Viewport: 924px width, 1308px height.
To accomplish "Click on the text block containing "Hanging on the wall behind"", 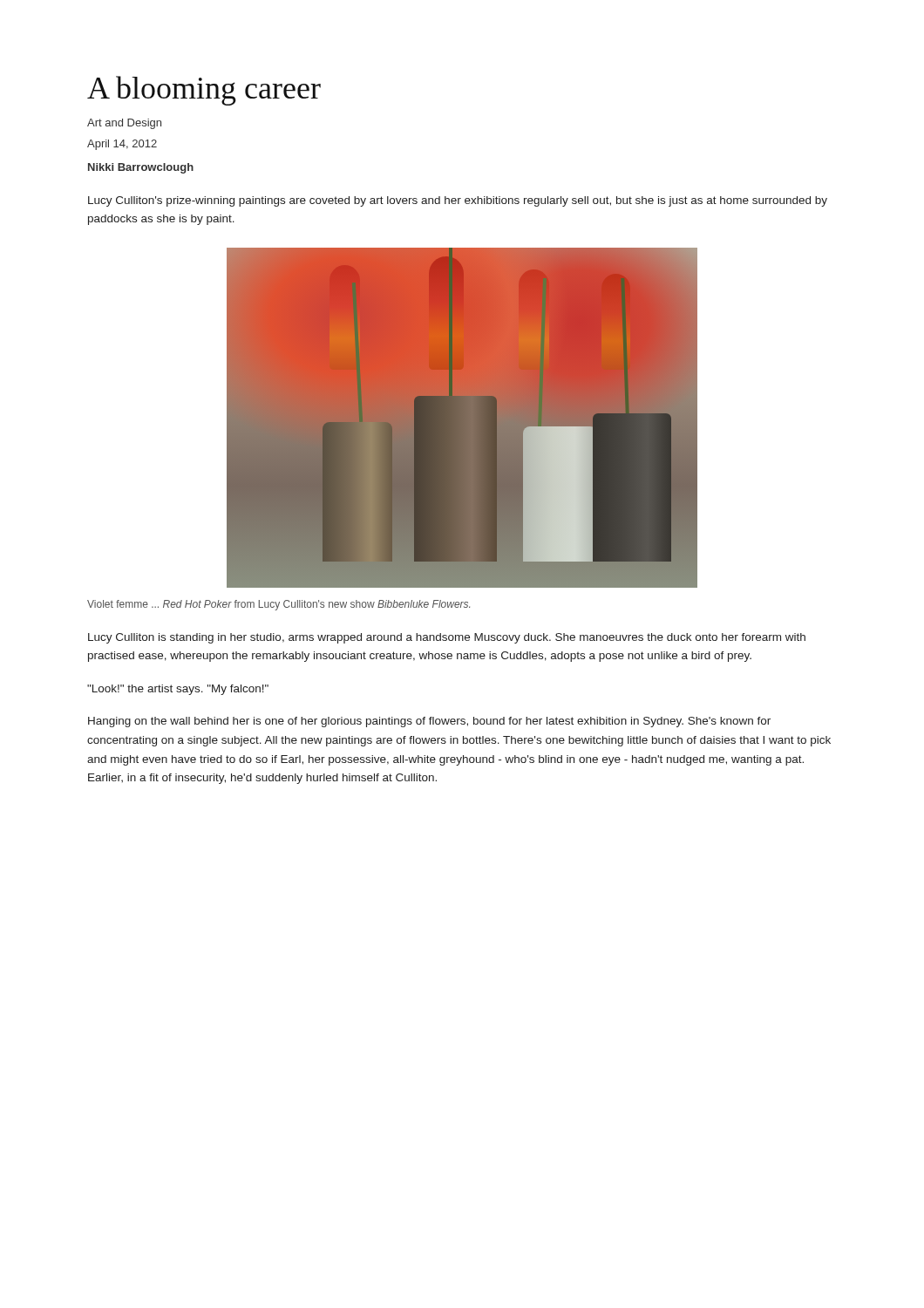I will (x=459, y=749).
